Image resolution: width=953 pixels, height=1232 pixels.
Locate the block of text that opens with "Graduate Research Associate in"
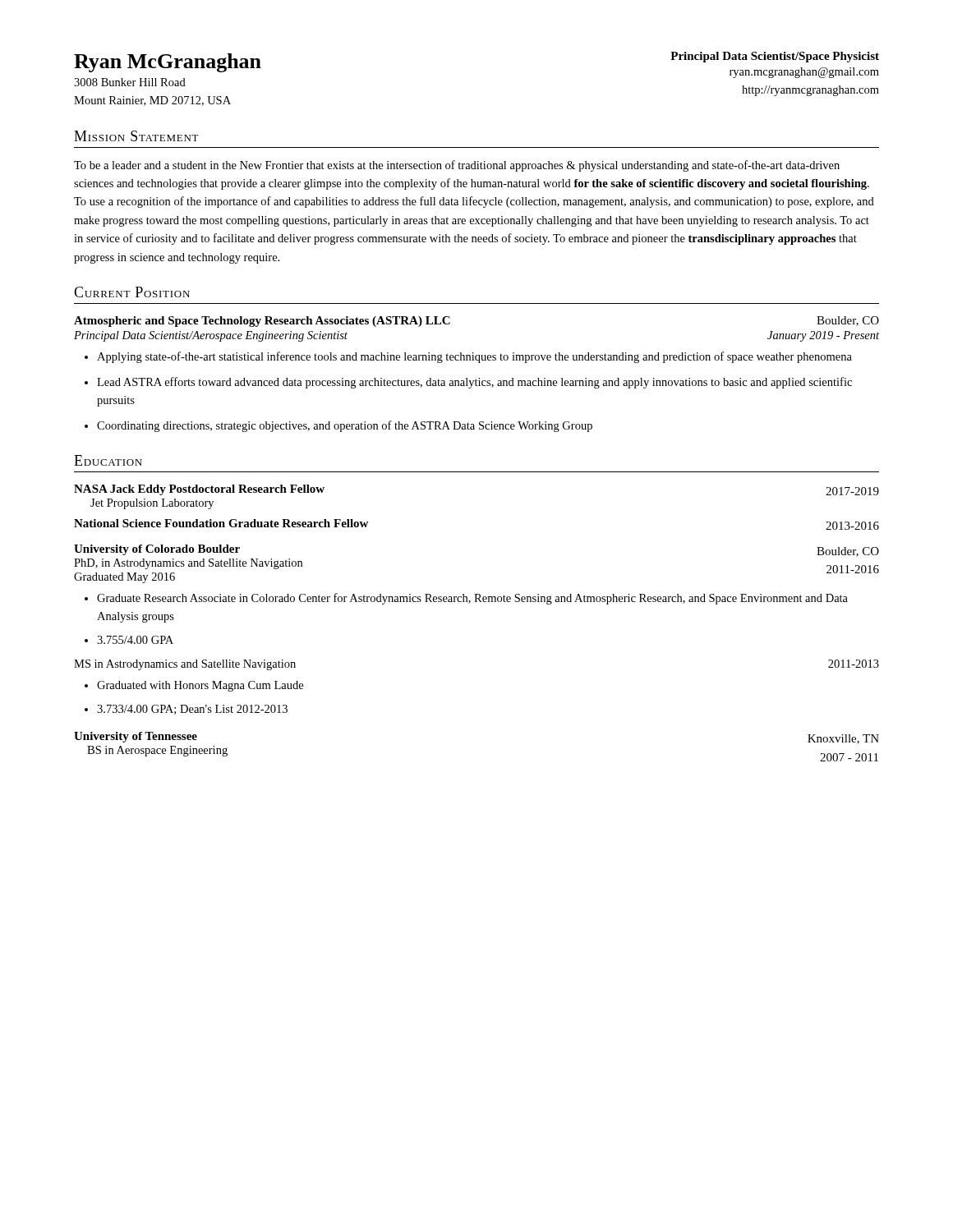pyautogui.click(x=476, y=607)
